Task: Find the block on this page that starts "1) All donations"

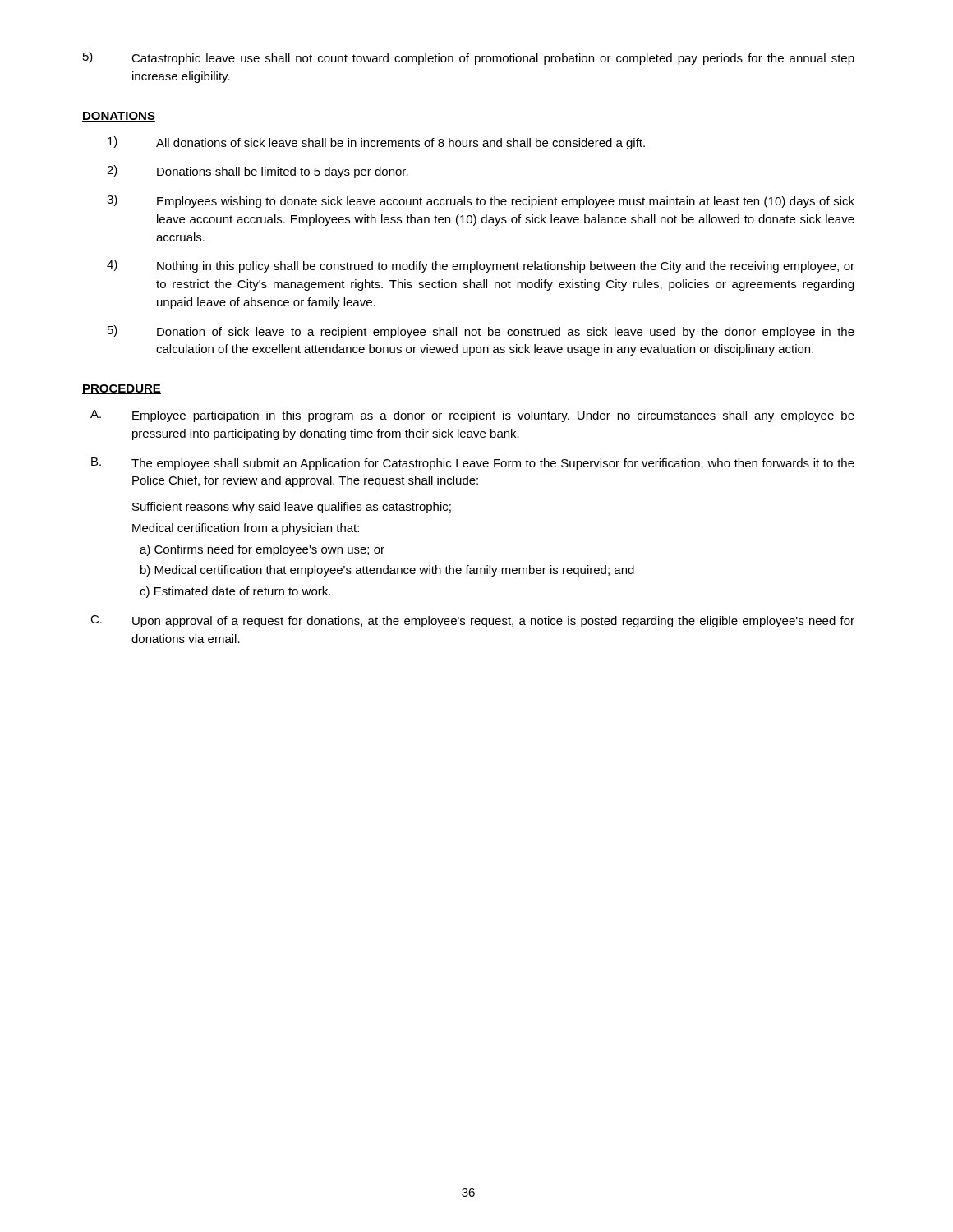Action: 481,142
